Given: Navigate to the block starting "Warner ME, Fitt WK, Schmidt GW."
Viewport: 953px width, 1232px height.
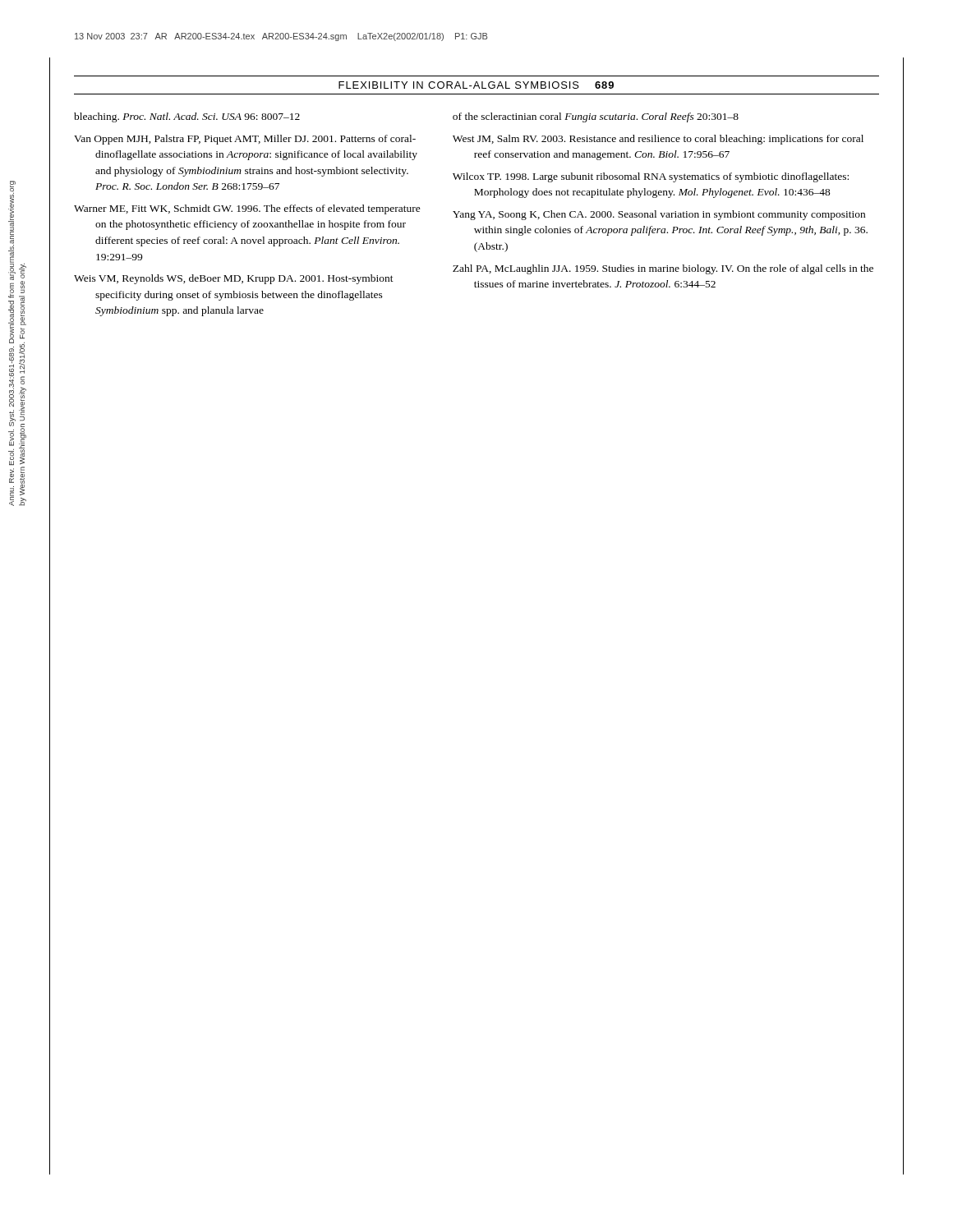Looking at the screenshot, I should [247, 232].
